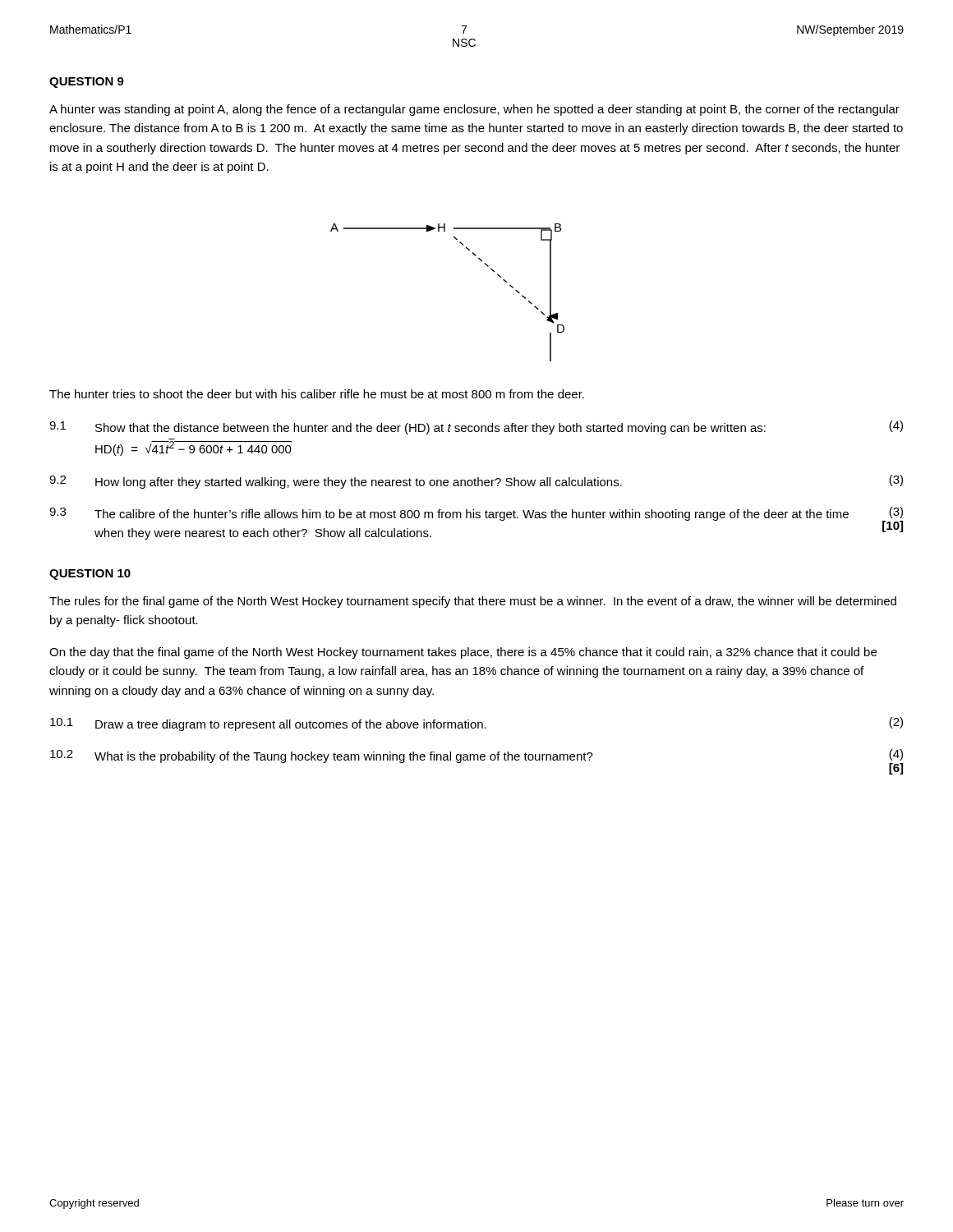
Task: Find the block on this page that starts "A hunter was standing at point A,"
Action: (476, 137)
